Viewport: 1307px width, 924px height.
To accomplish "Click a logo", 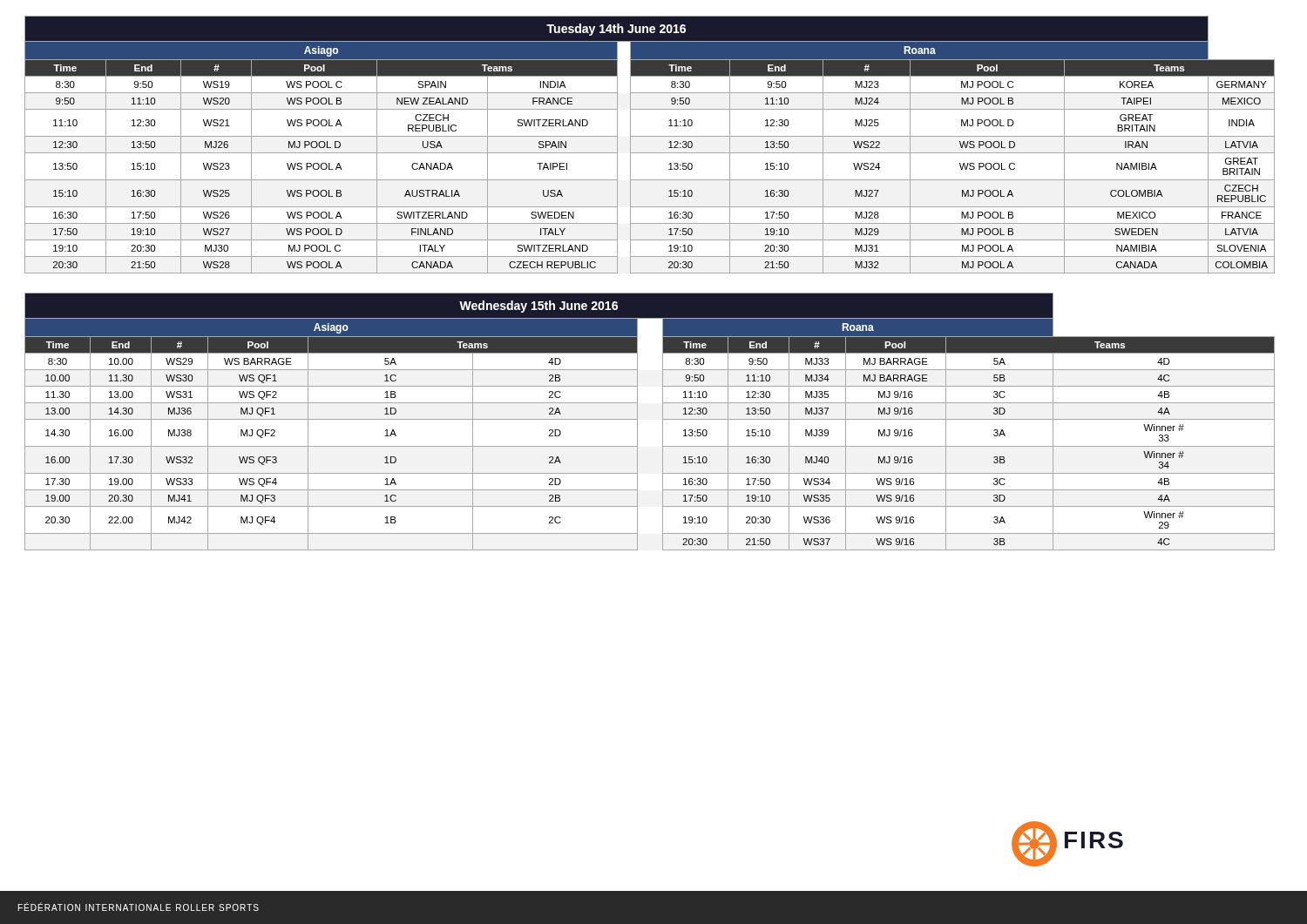I will coord(1080,846).
